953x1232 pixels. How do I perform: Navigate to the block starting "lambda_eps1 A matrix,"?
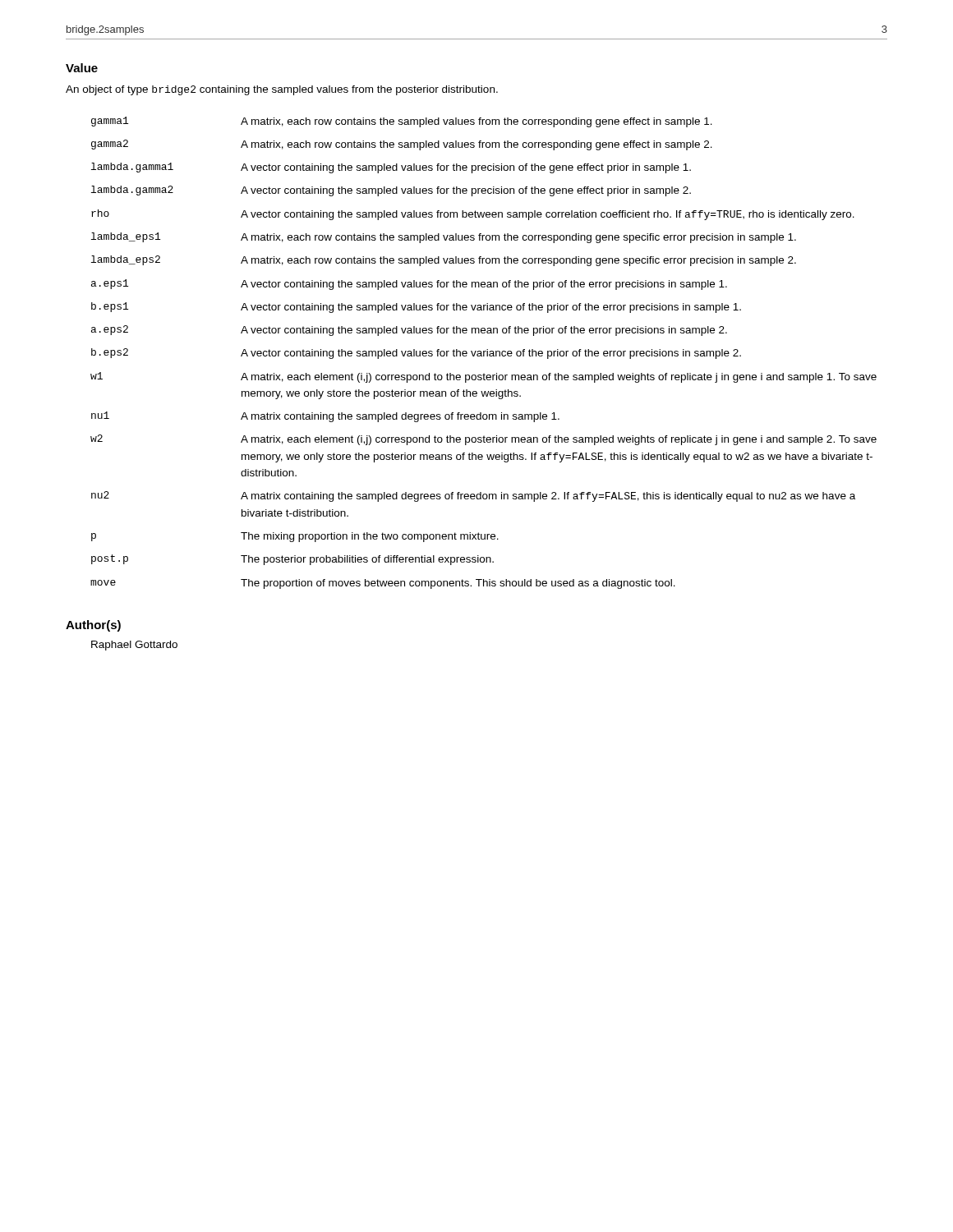[x=476, y=237]
